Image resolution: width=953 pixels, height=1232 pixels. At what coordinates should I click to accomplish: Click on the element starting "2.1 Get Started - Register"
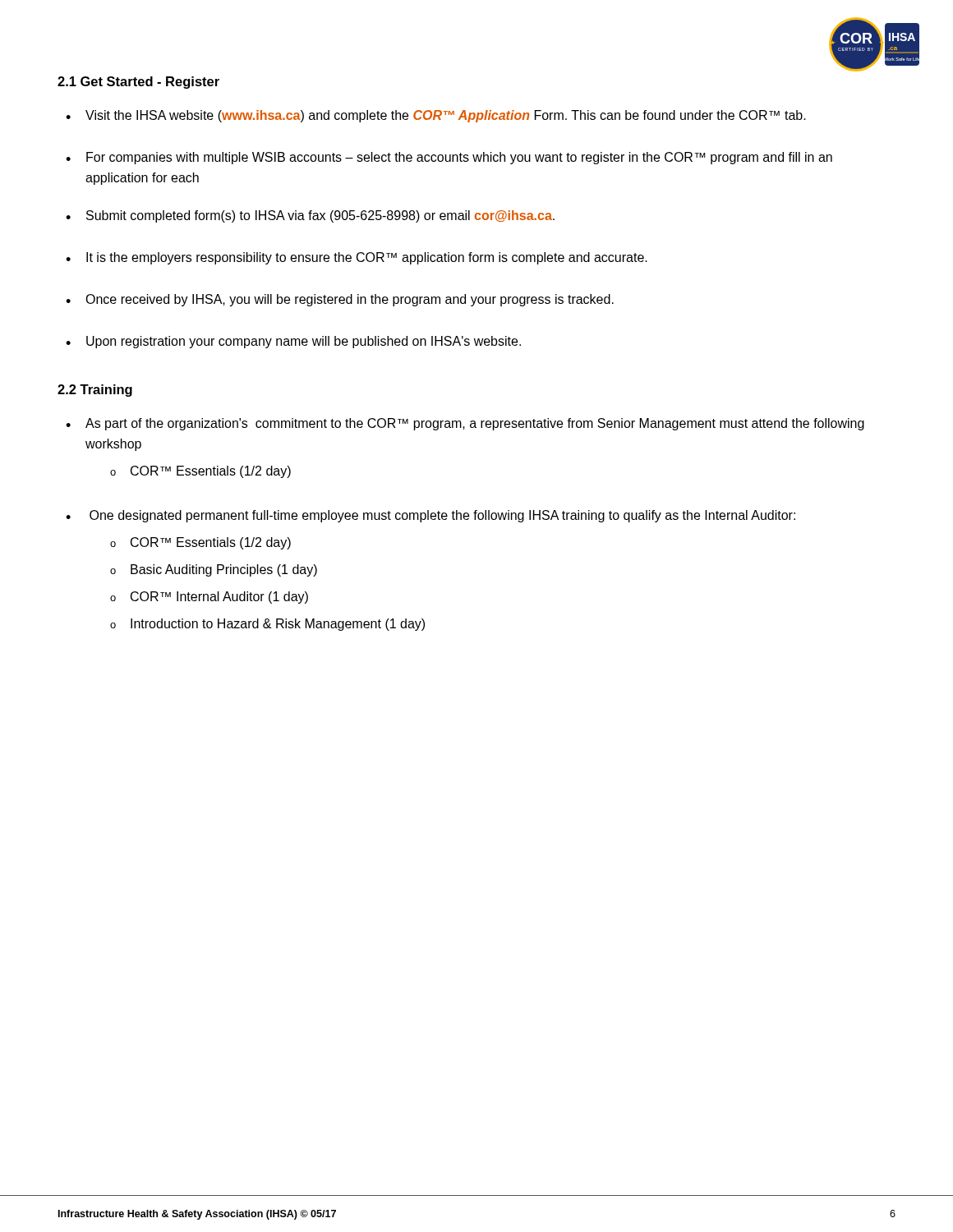pos(138,81)
